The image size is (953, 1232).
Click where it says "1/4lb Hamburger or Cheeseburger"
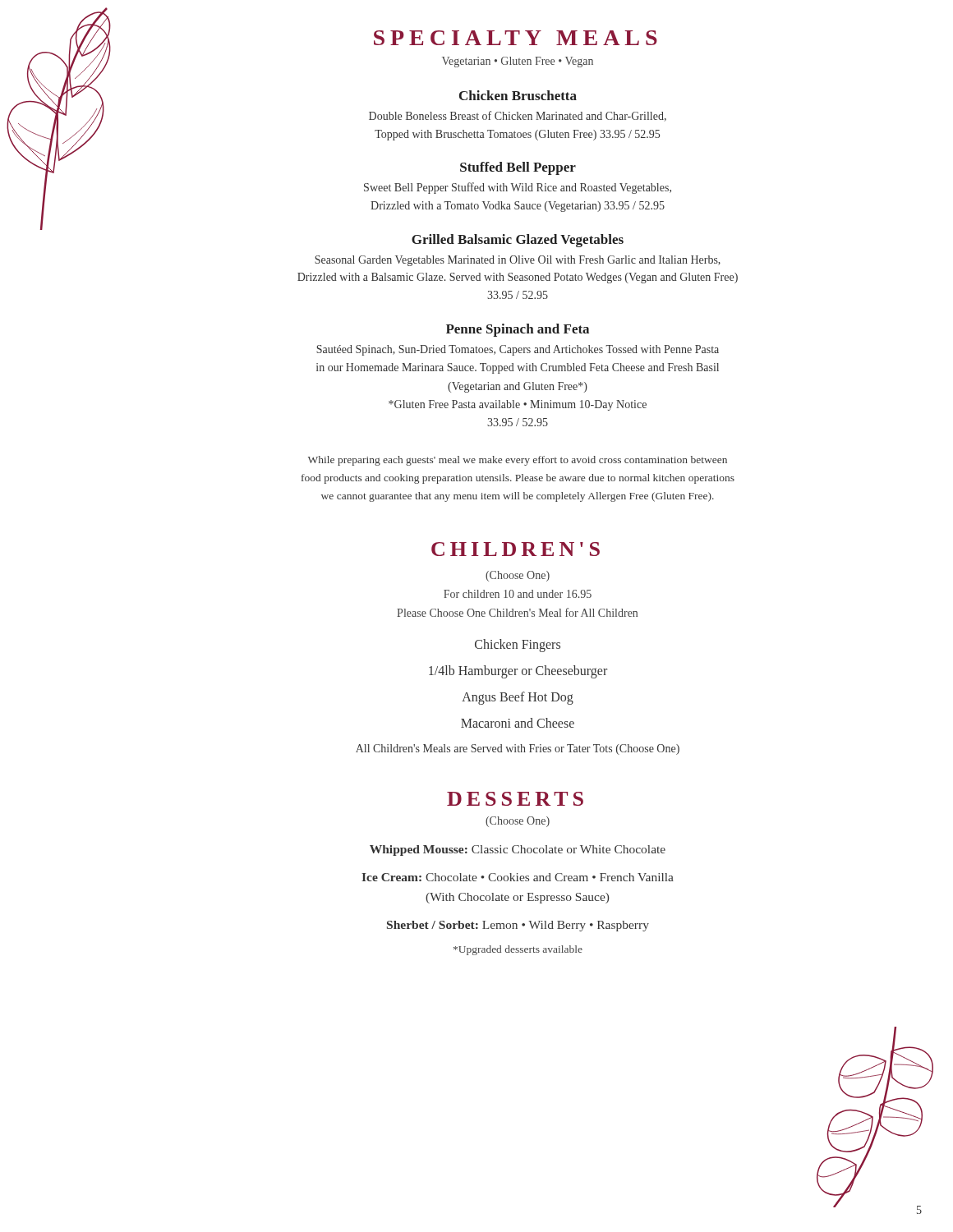(518, 671)
